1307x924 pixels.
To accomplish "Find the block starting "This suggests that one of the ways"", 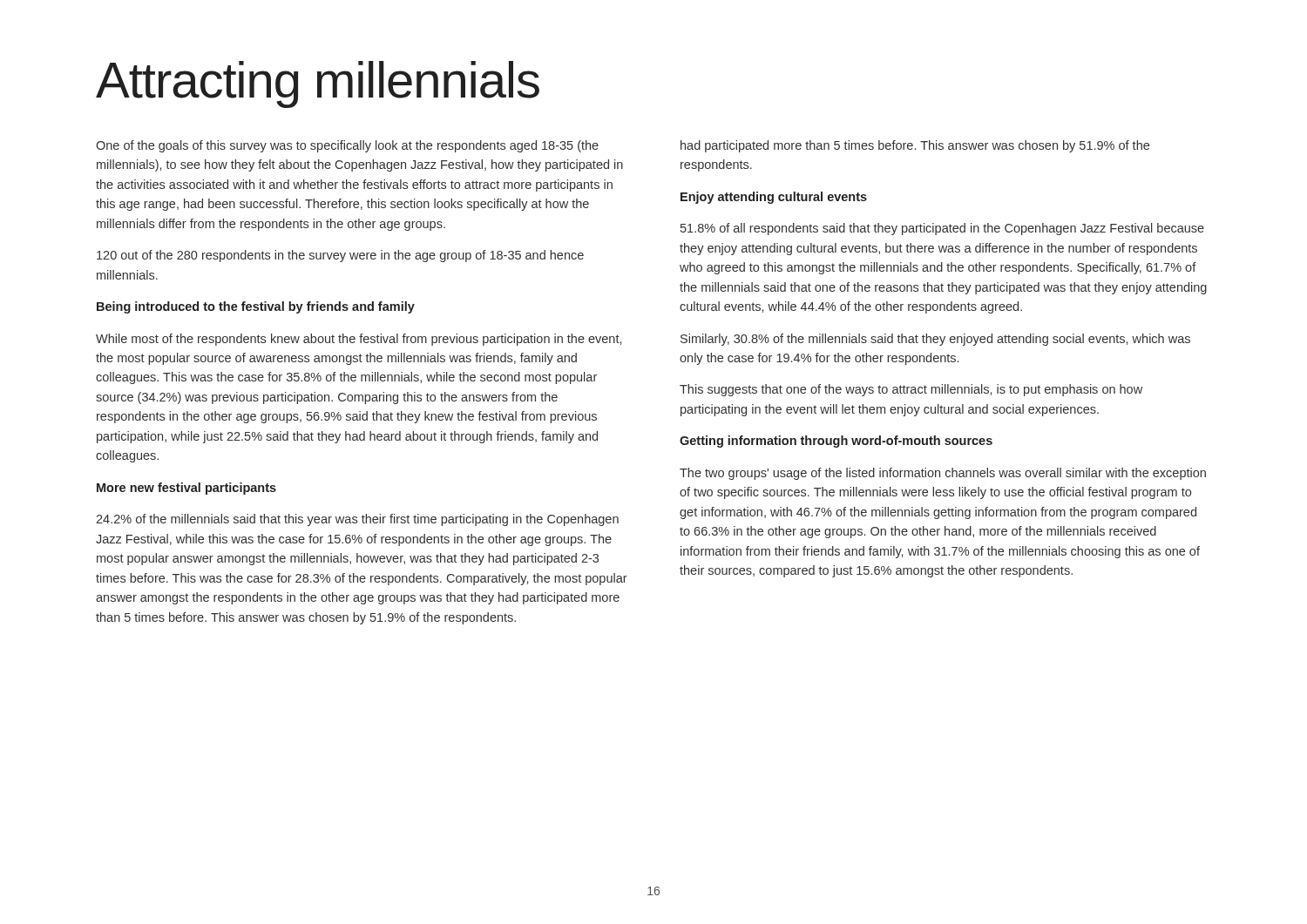I will [x=945, y=400].
